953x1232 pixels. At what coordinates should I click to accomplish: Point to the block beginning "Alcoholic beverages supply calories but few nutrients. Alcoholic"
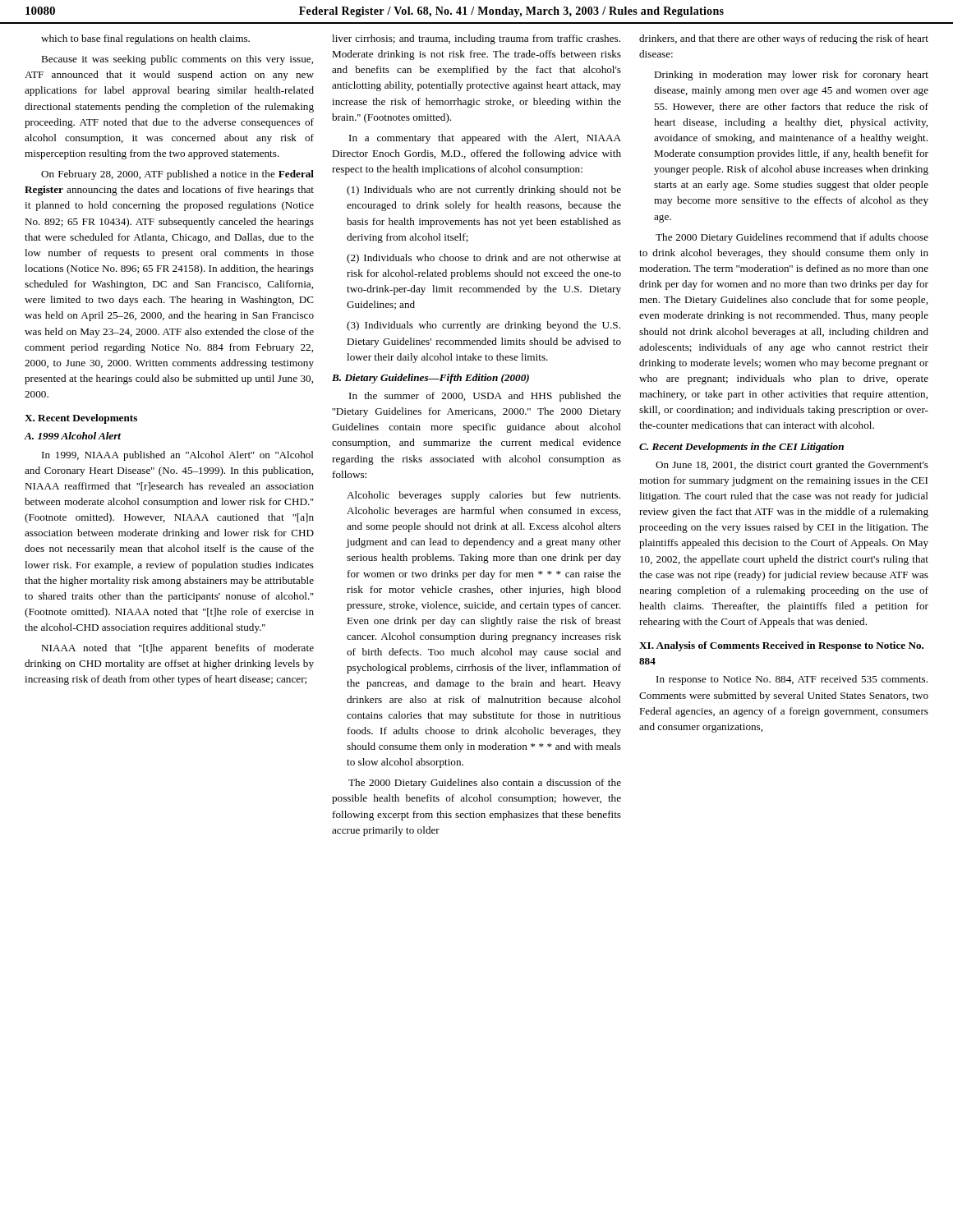484,628
